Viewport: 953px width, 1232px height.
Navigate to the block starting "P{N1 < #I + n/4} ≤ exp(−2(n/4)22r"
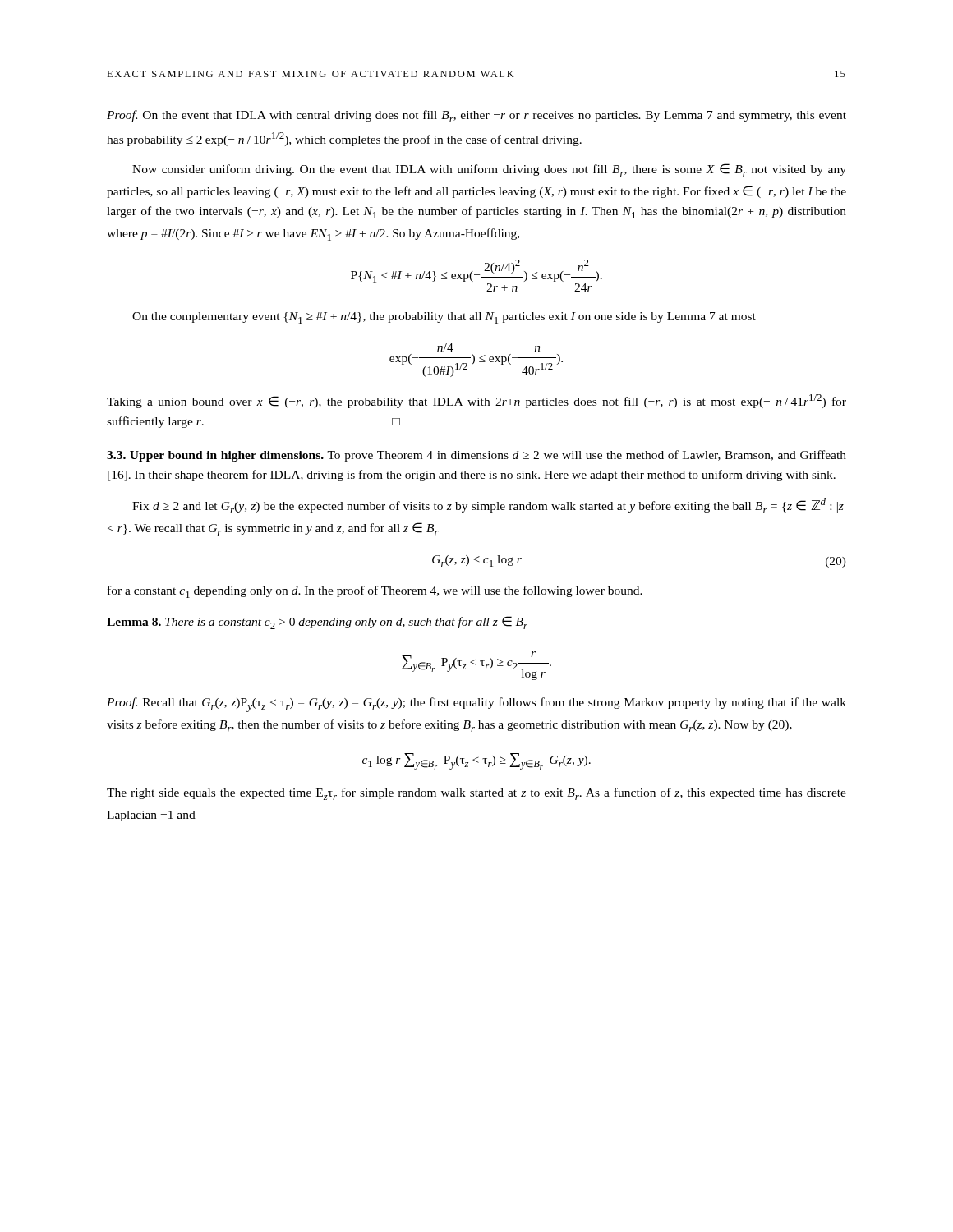pos(476,276)
